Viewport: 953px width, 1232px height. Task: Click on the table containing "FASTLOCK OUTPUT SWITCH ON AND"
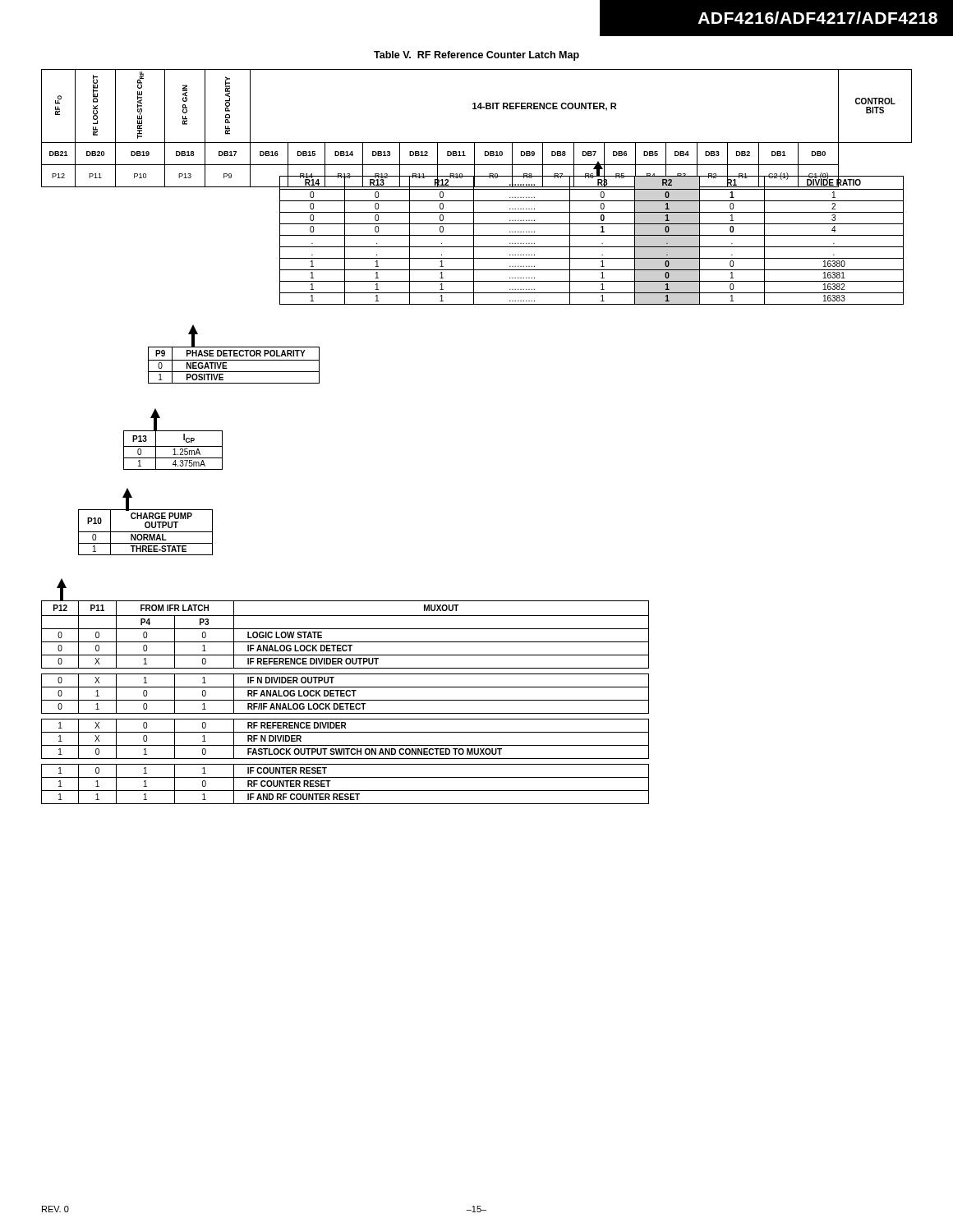345,702
